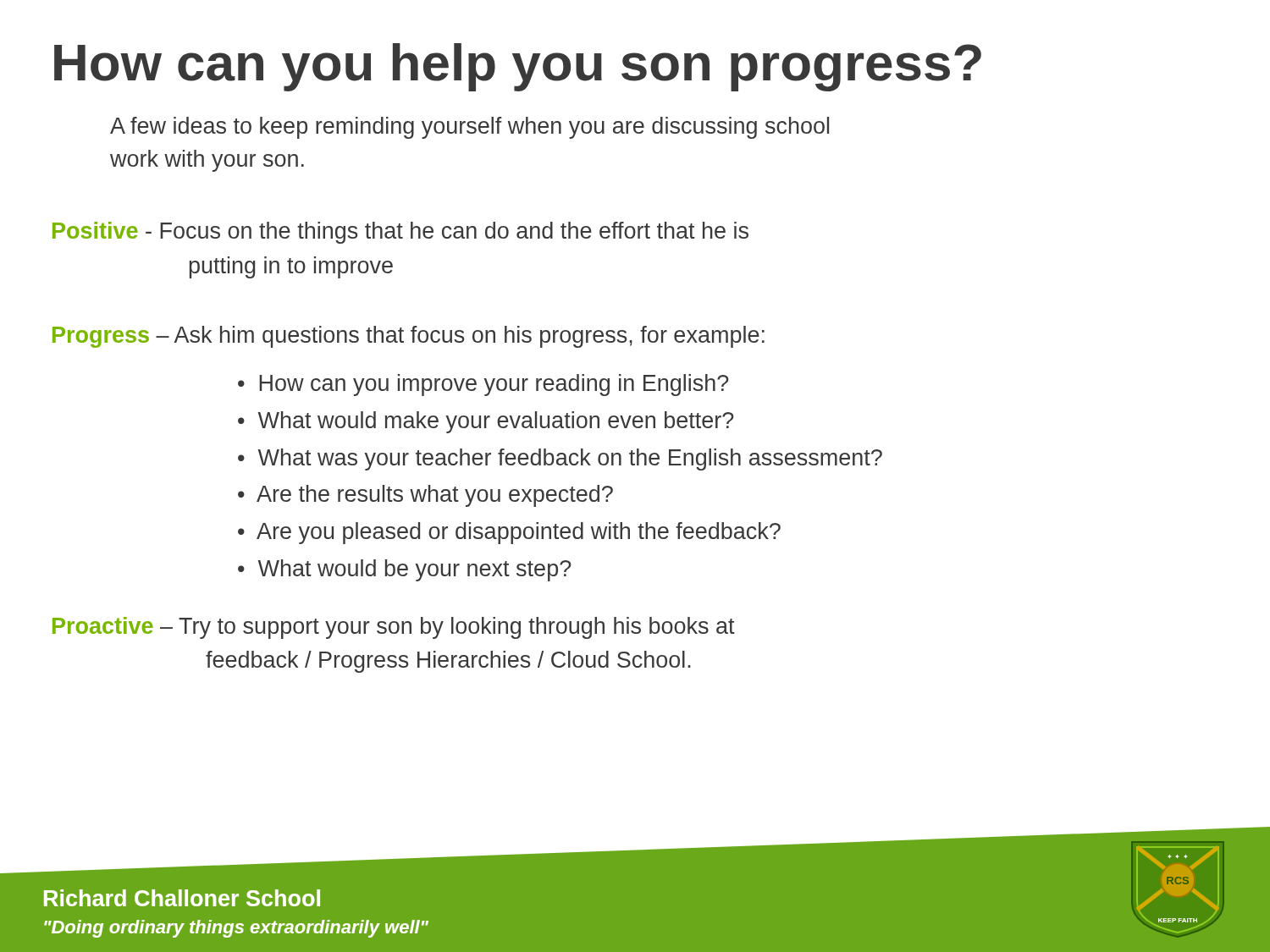This screenshot has width=1270, height=952.
Task: Navigate to the text starting "• Are you pleased or"
Action: point(509,532)
